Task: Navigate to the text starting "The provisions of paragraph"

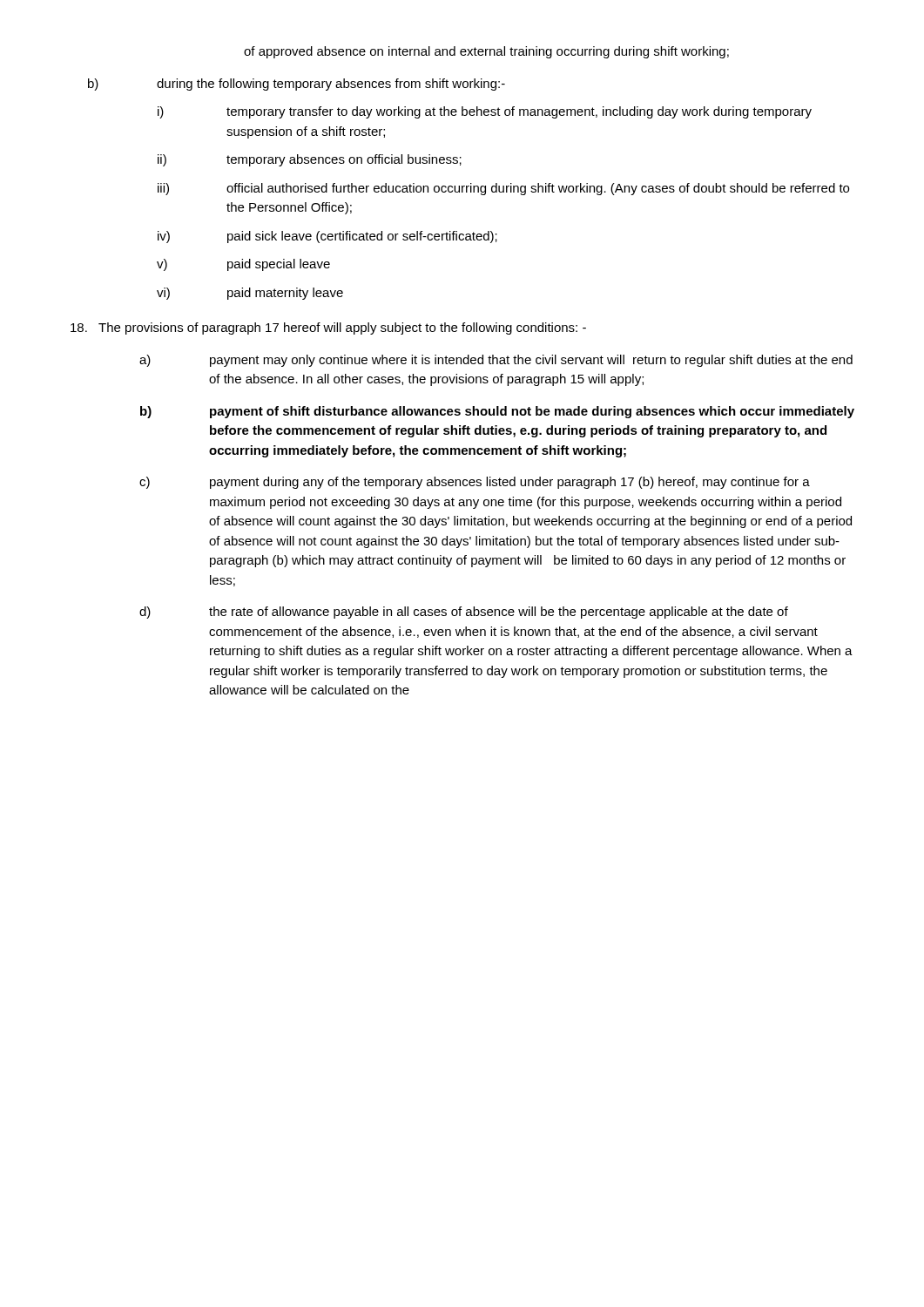Action: [x=328, y=327]
